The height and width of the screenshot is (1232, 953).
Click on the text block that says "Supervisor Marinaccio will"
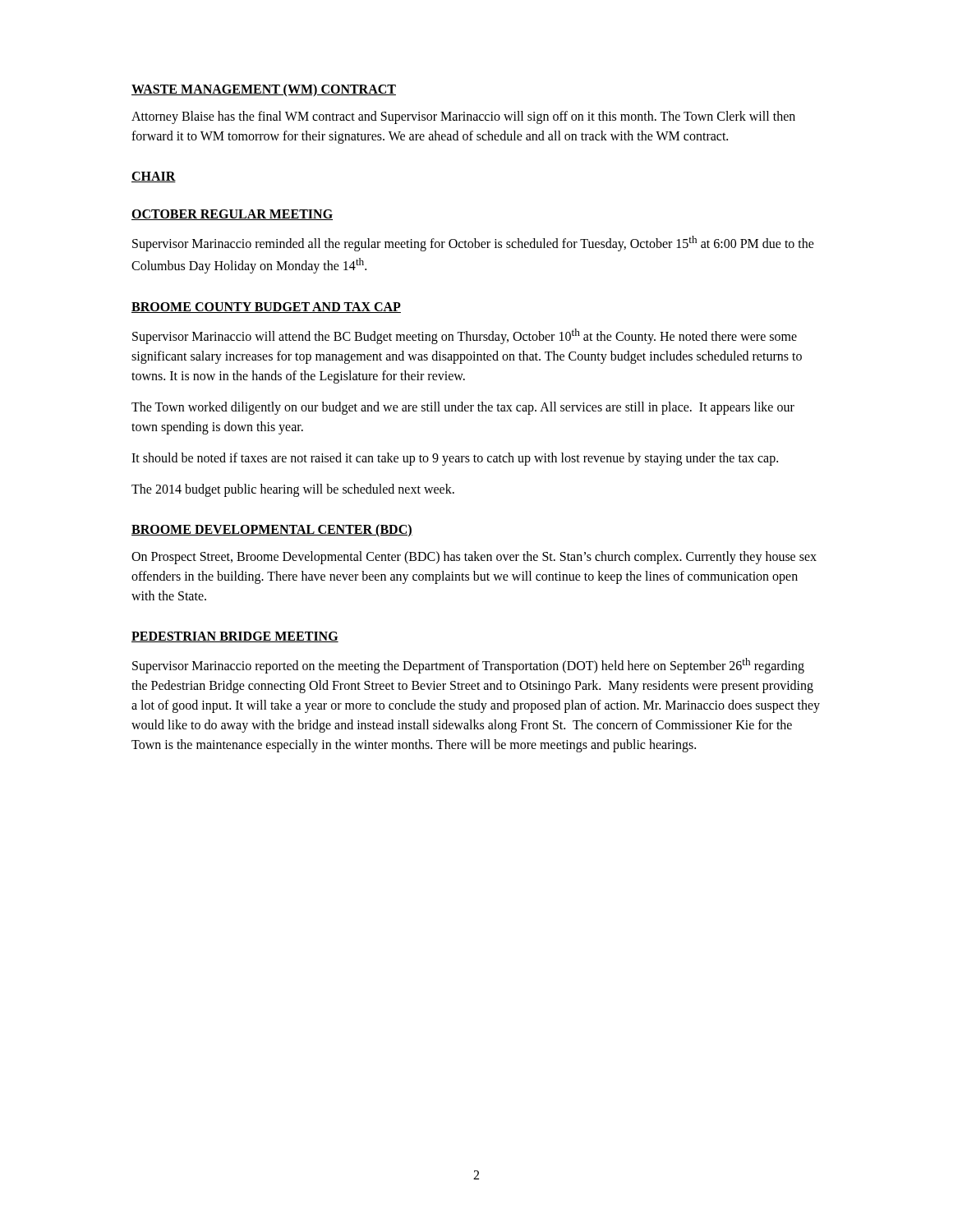click(467, 354)
